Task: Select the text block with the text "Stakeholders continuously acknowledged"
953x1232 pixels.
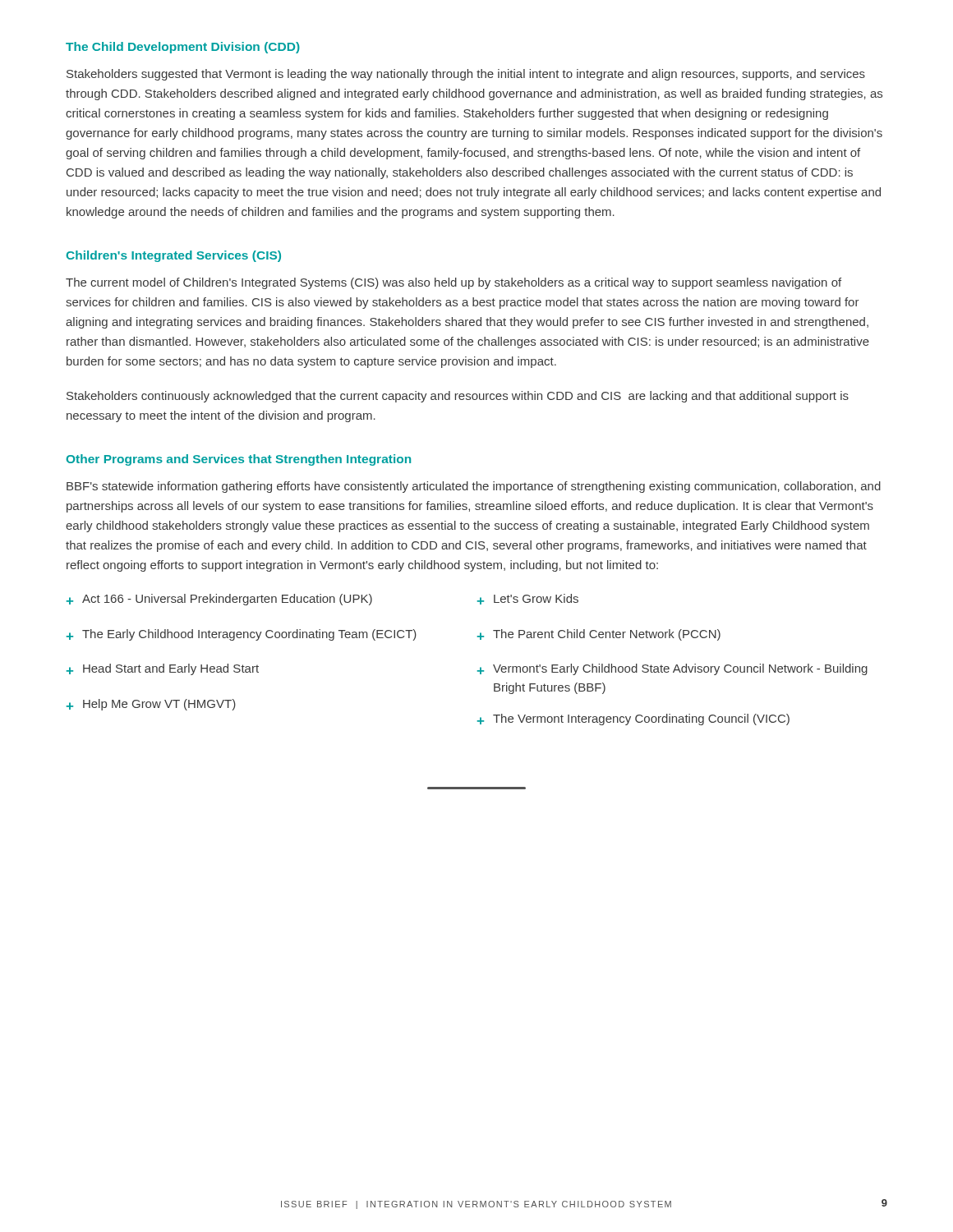Action: coord(457,405)
